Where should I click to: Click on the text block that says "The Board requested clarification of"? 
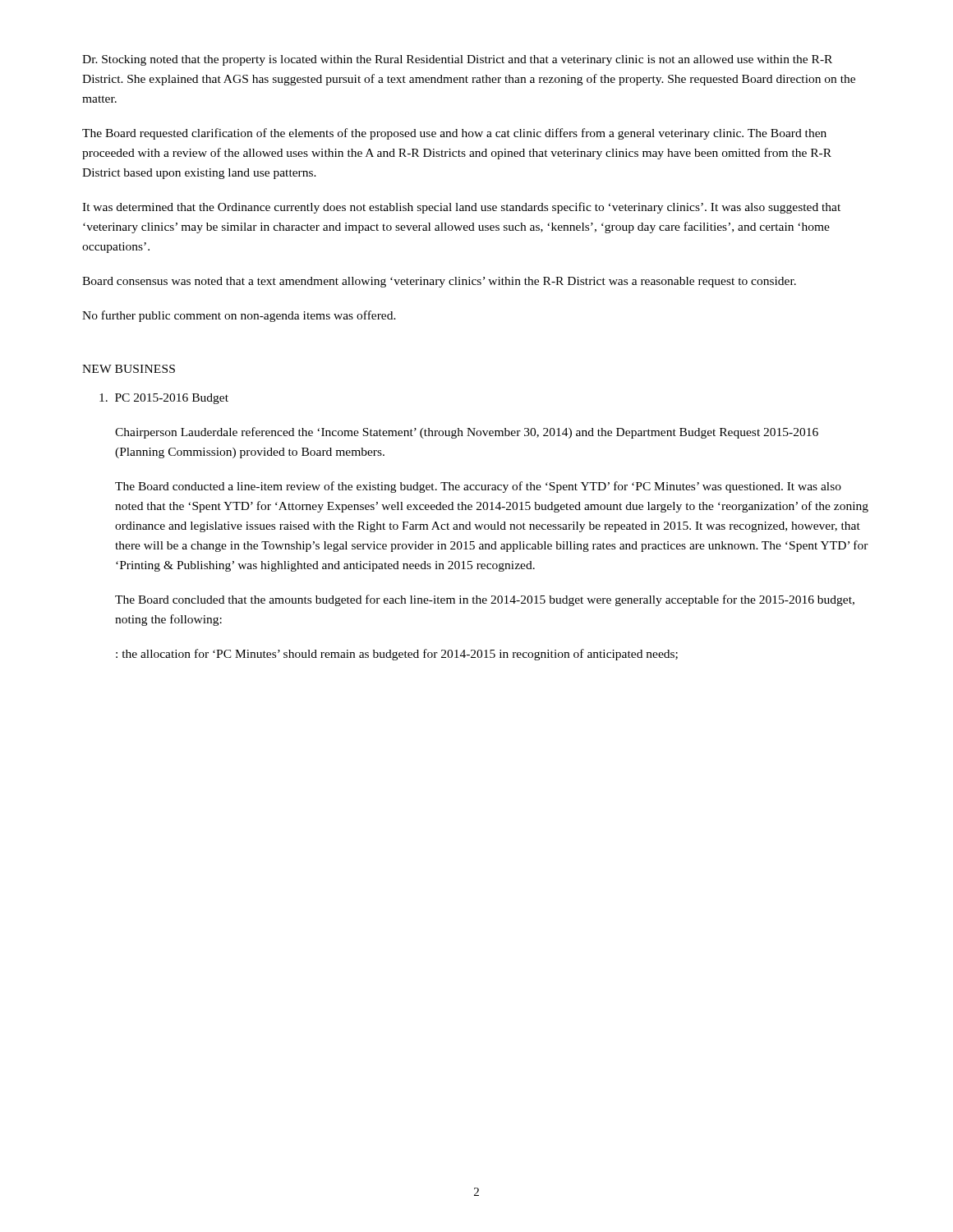[457, 152]
